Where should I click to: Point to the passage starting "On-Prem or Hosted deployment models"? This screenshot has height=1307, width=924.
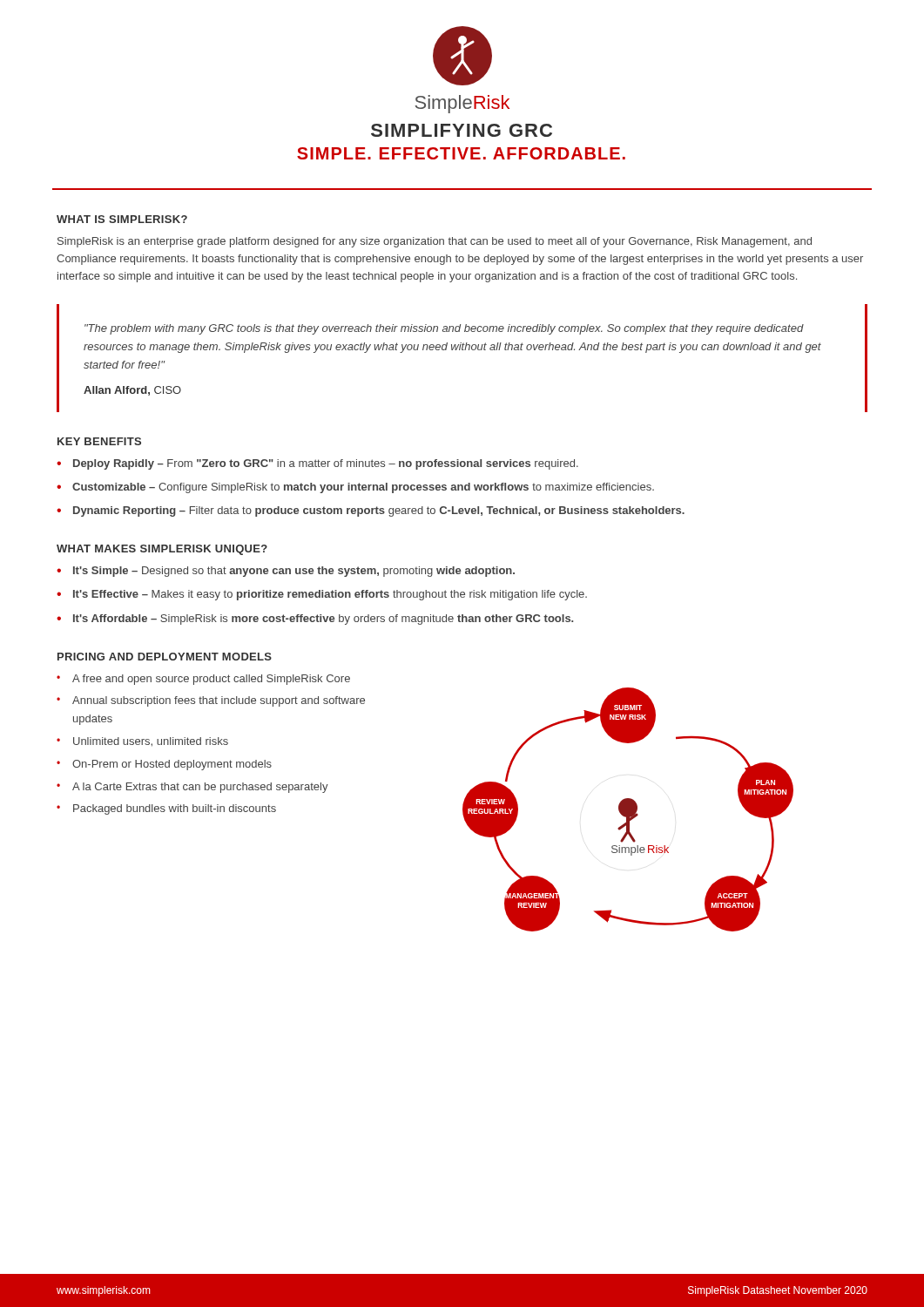tap(172, 764)
